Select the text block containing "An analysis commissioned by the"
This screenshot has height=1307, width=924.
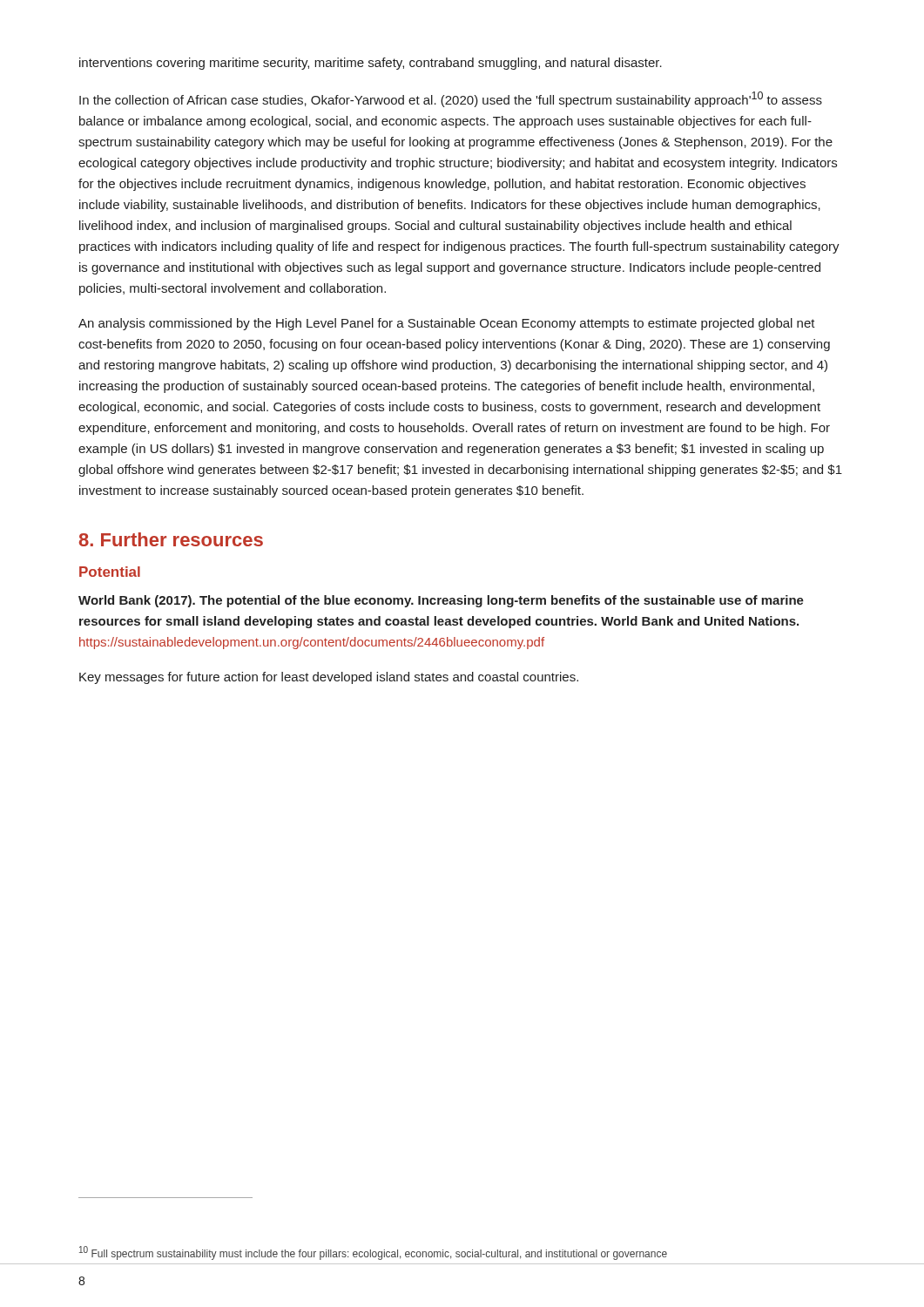coord(460,406)
